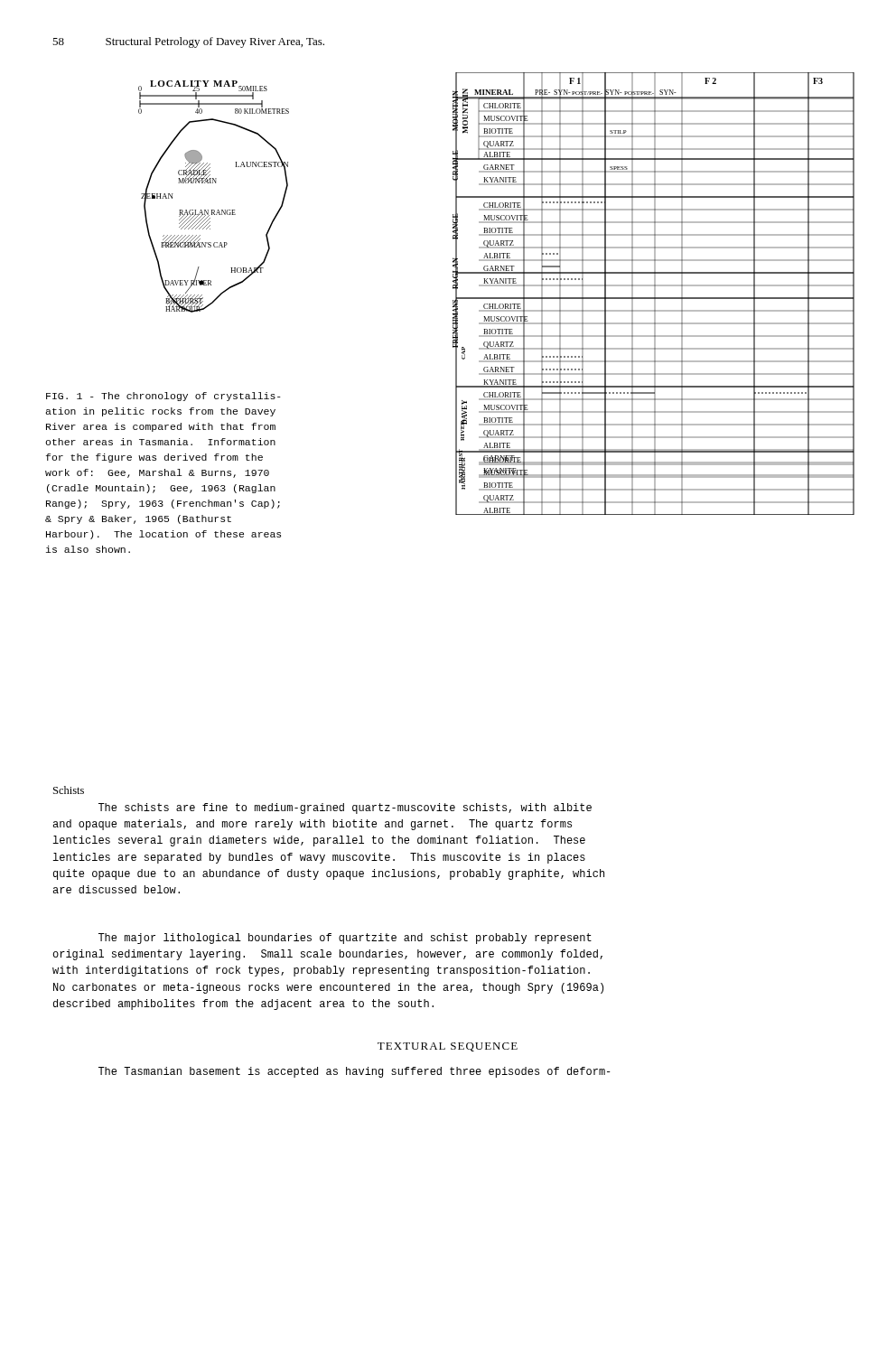Point to the block starting "FIG. 1 - The chronology of crystallis- ation"
The image size is (896, 1355).
click(164, 473)
